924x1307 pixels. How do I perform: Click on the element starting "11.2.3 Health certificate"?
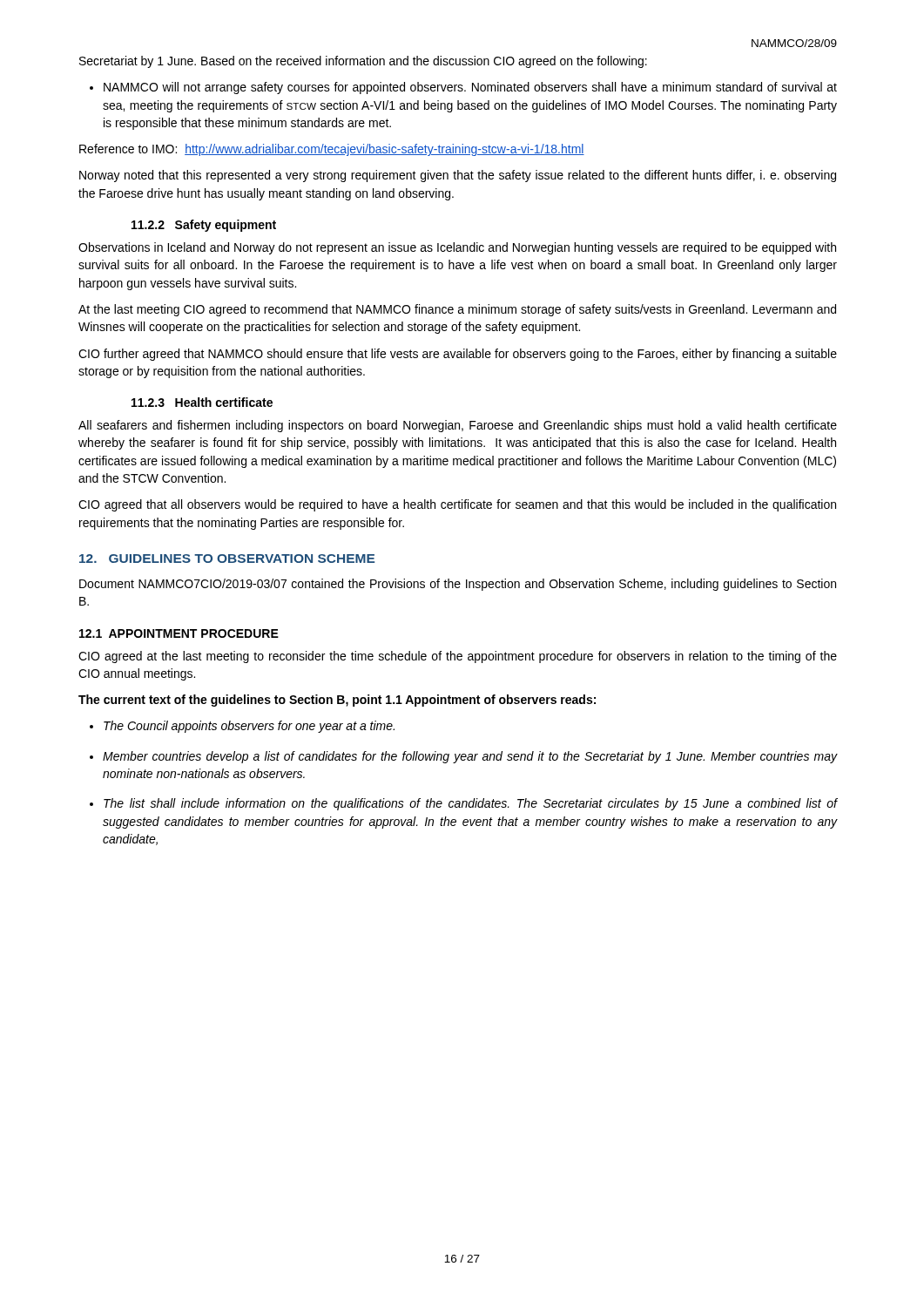pos(202,403)
